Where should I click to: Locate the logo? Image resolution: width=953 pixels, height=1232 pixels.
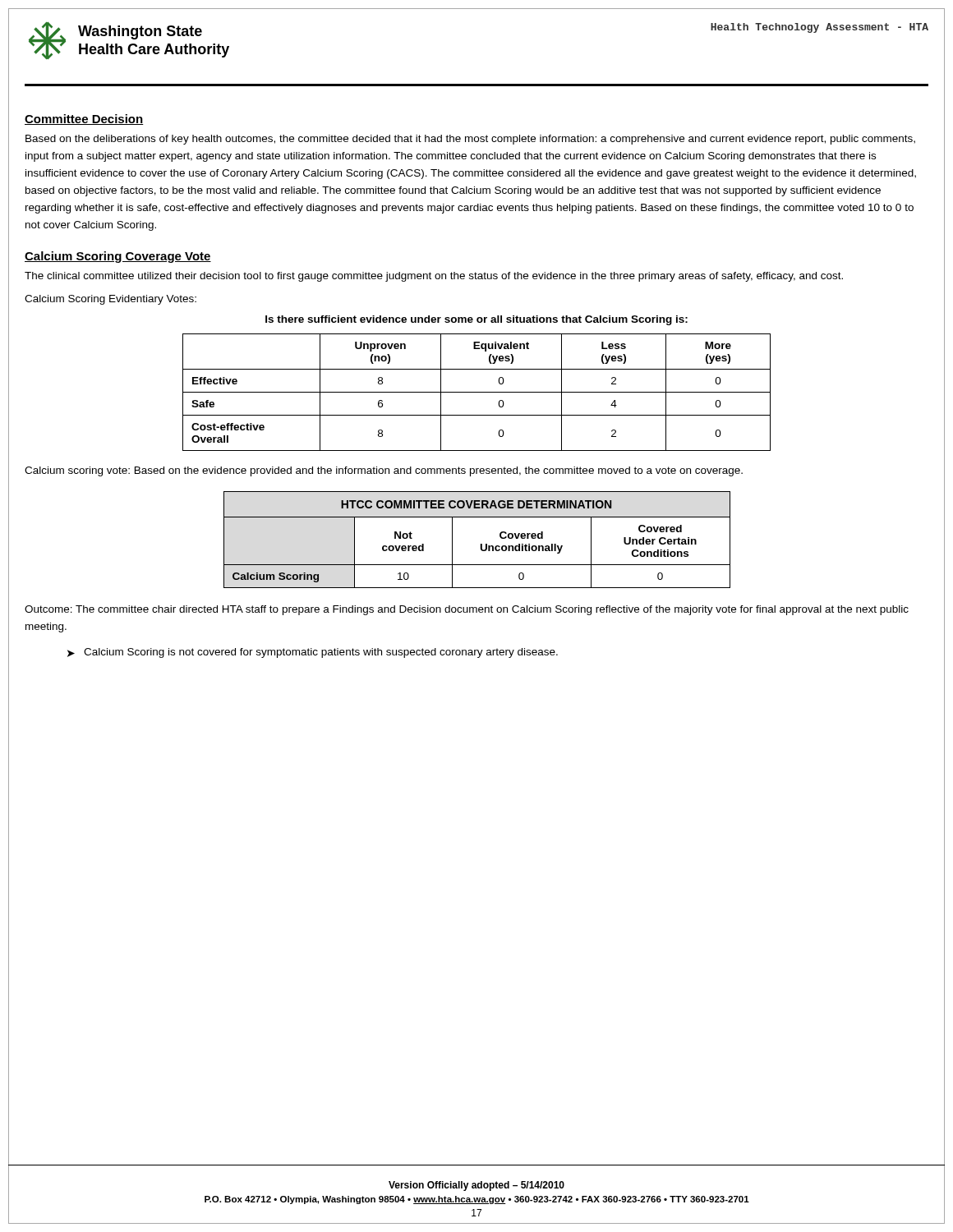127,41
